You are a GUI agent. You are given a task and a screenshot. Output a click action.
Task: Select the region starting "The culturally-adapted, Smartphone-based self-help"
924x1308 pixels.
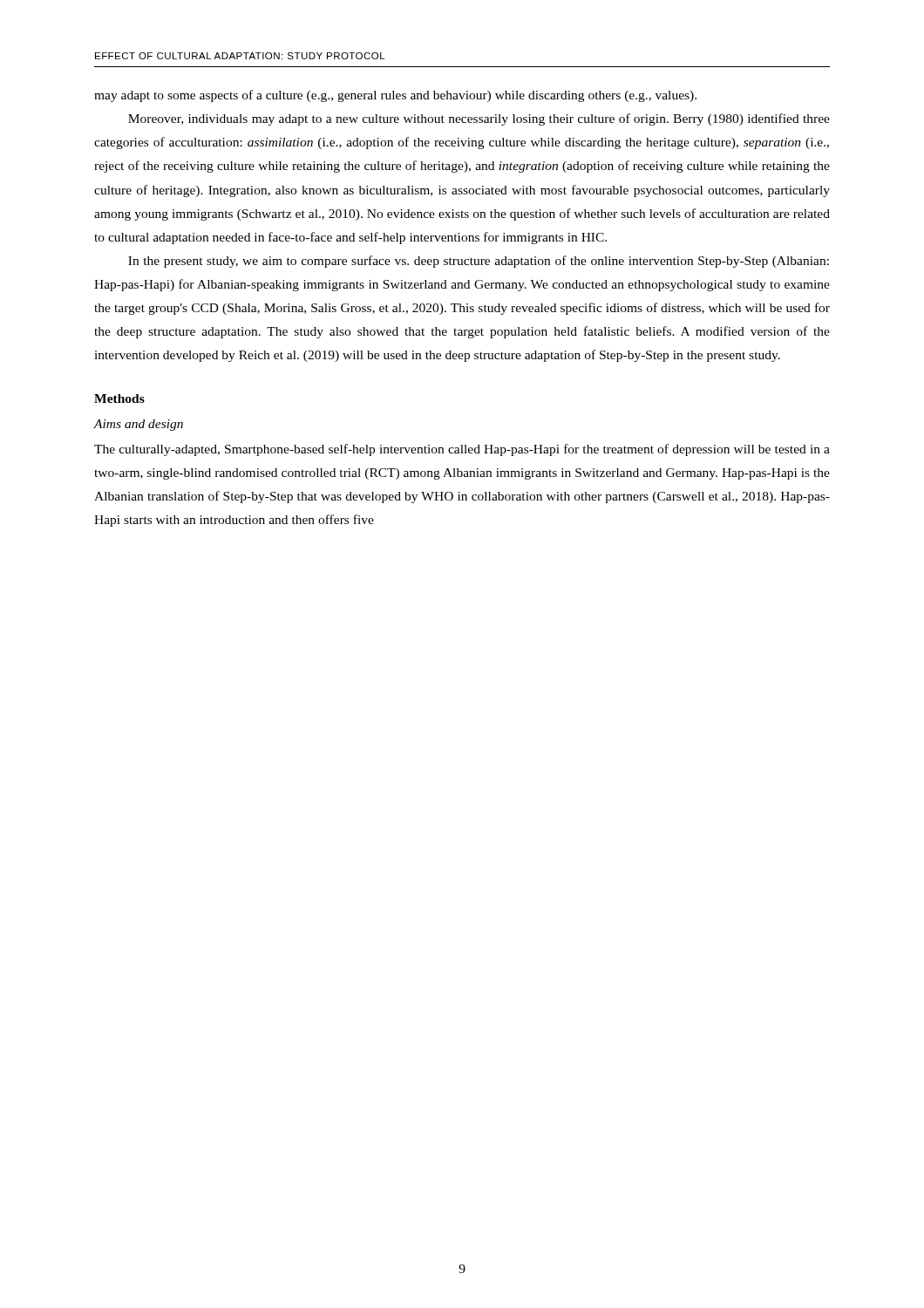pos(462,484)
